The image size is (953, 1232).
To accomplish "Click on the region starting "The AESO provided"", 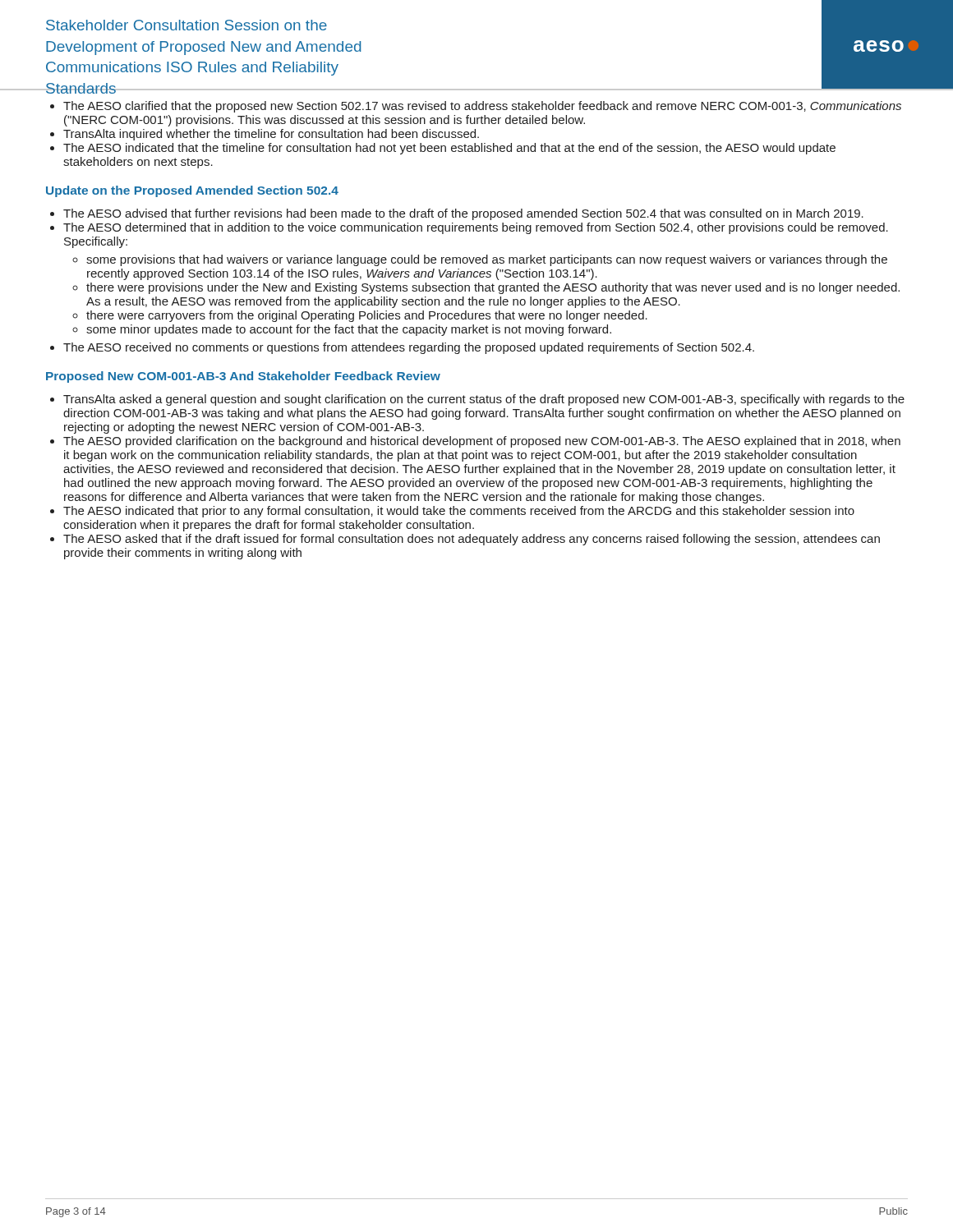I will (486, 469).
